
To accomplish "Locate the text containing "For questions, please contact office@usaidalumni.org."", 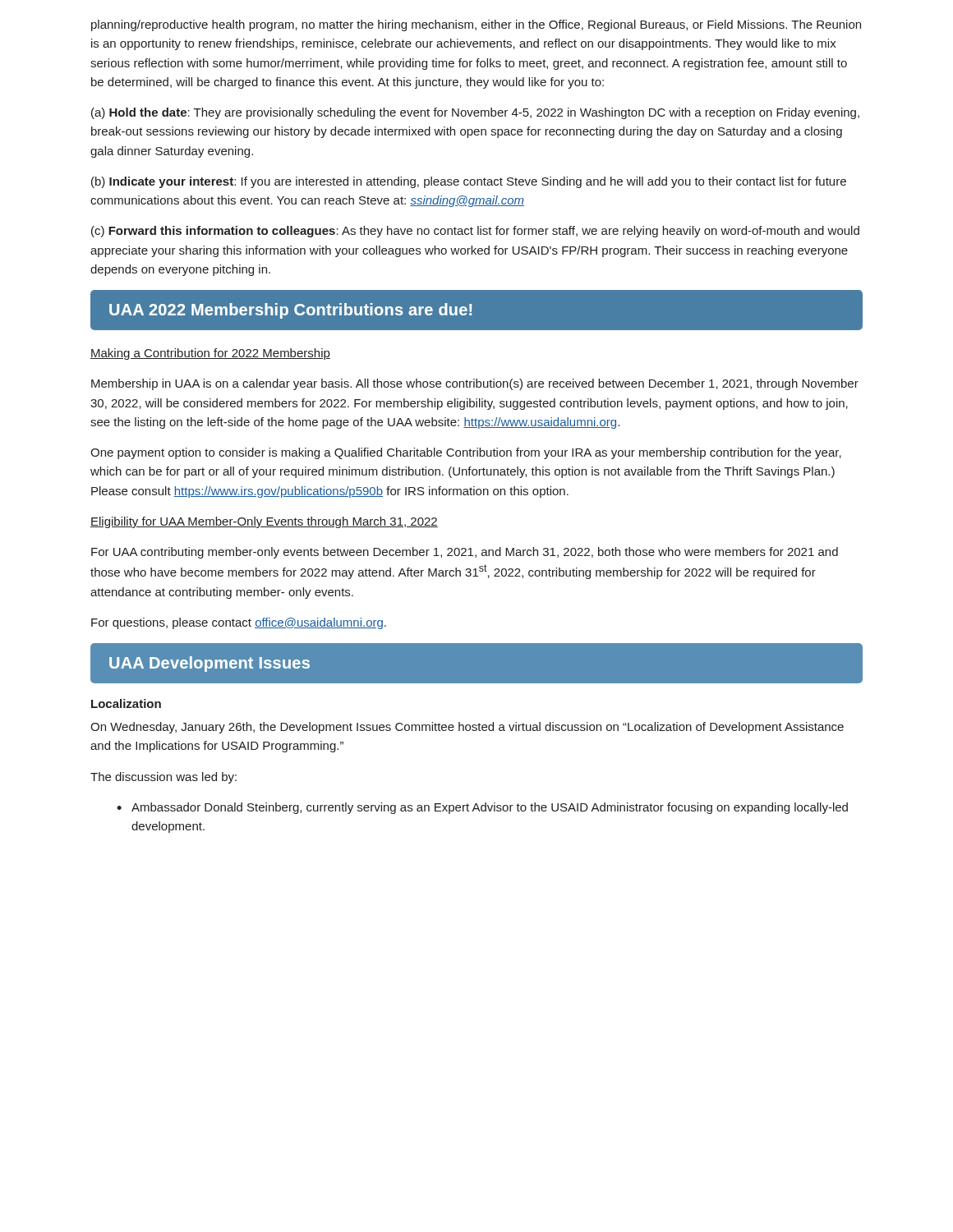I will pyautogui.click(x=239, y=622).
